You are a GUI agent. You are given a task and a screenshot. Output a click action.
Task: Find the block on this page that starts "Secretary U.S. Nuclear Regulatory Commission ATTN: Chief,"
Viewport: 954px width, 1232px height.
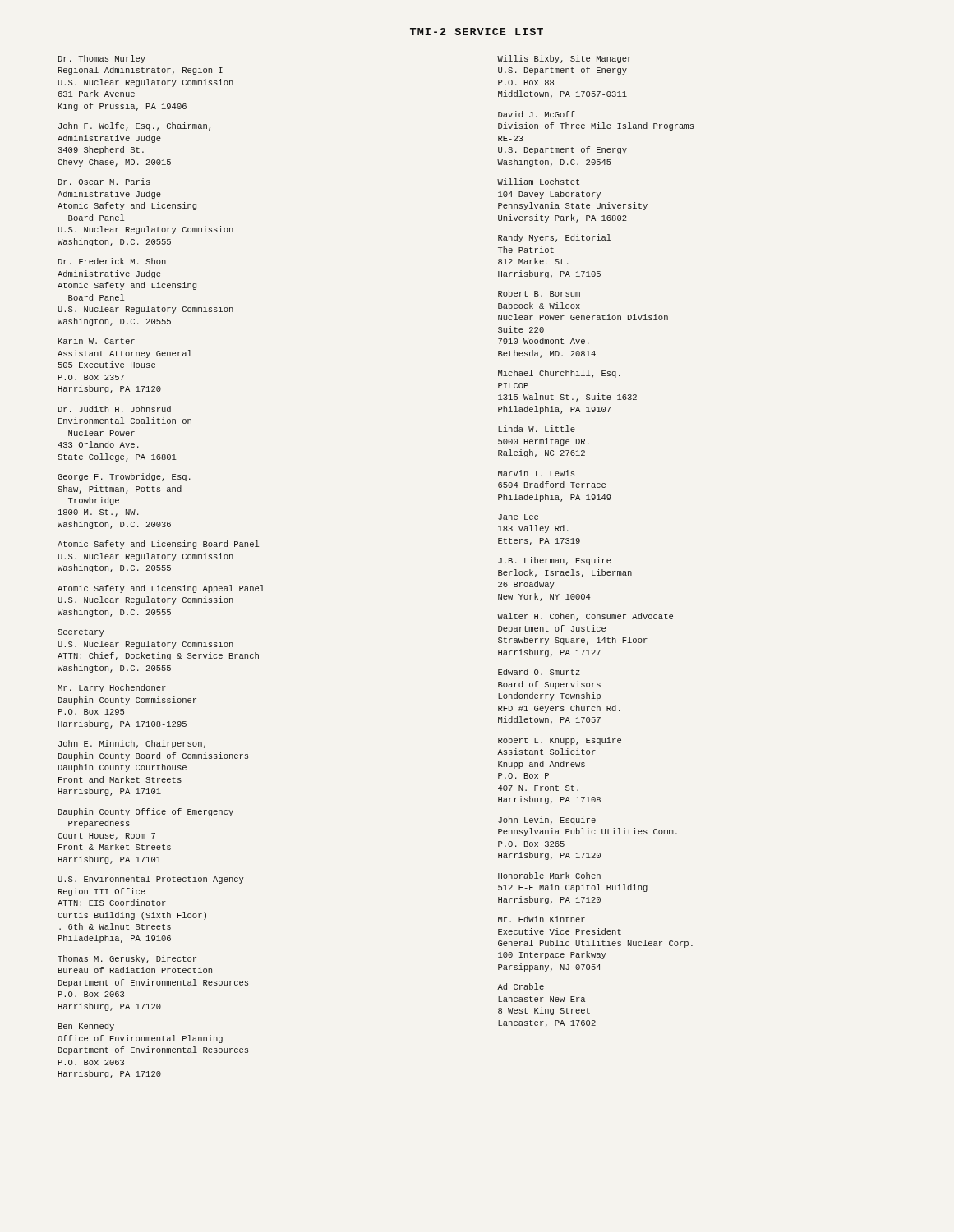(x=159, y=651)
